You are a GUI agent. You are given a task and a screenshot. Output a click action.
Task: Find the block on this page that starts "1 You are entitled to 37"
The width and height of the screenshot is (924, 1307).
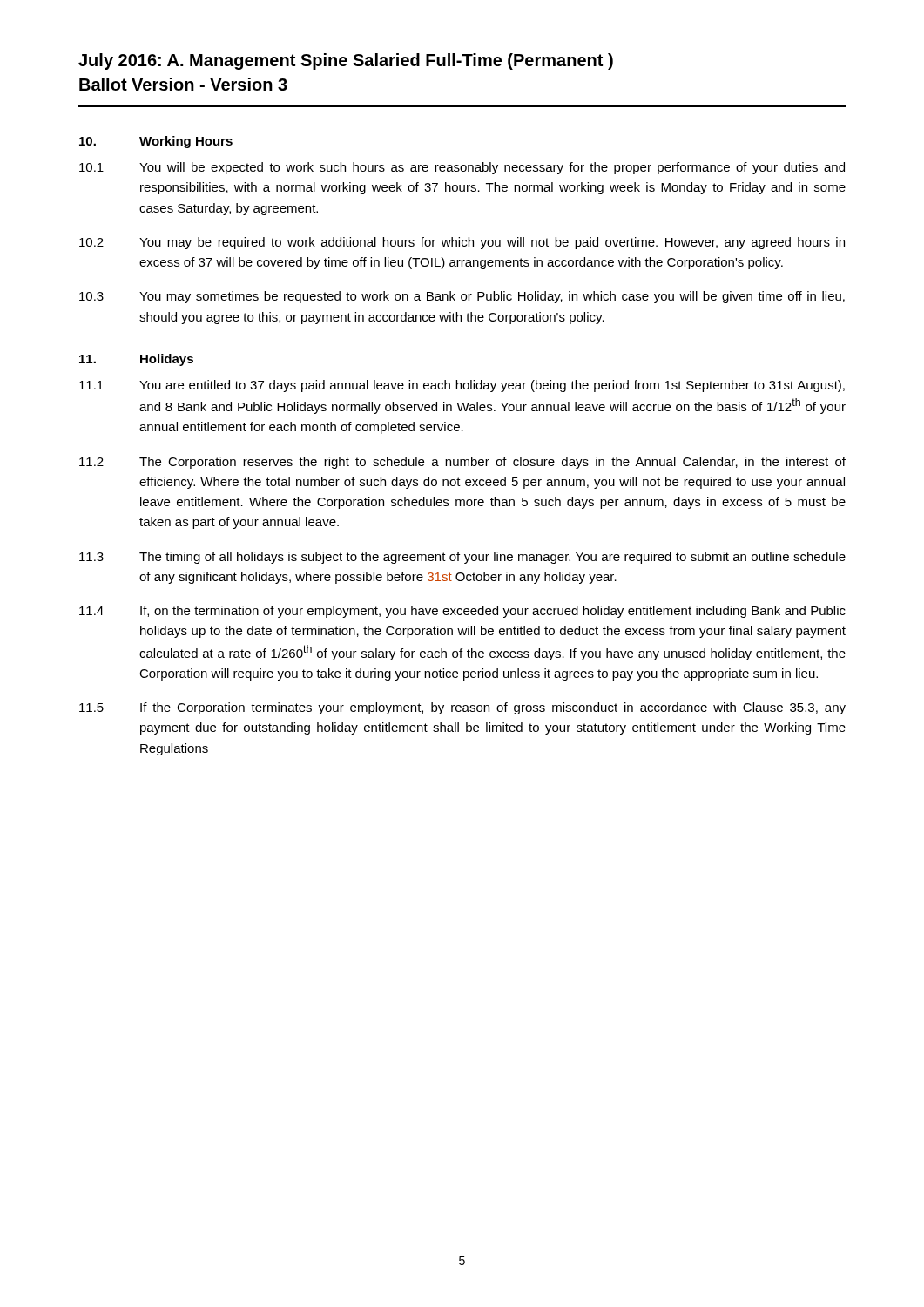(462, 406)
